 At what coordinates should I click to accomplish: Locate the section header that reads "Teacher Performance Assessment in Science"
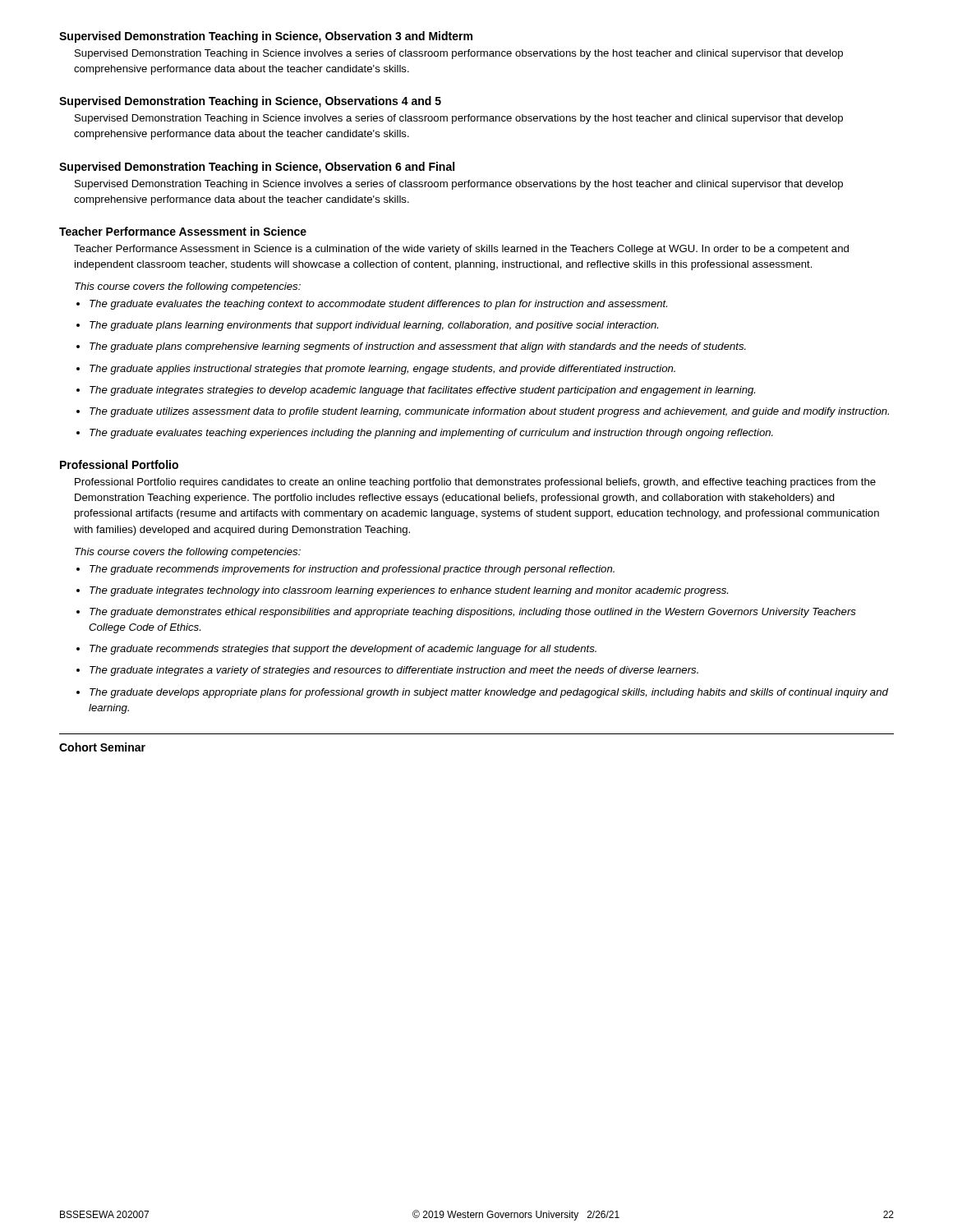pyautogui.click(x=183, y=231)
